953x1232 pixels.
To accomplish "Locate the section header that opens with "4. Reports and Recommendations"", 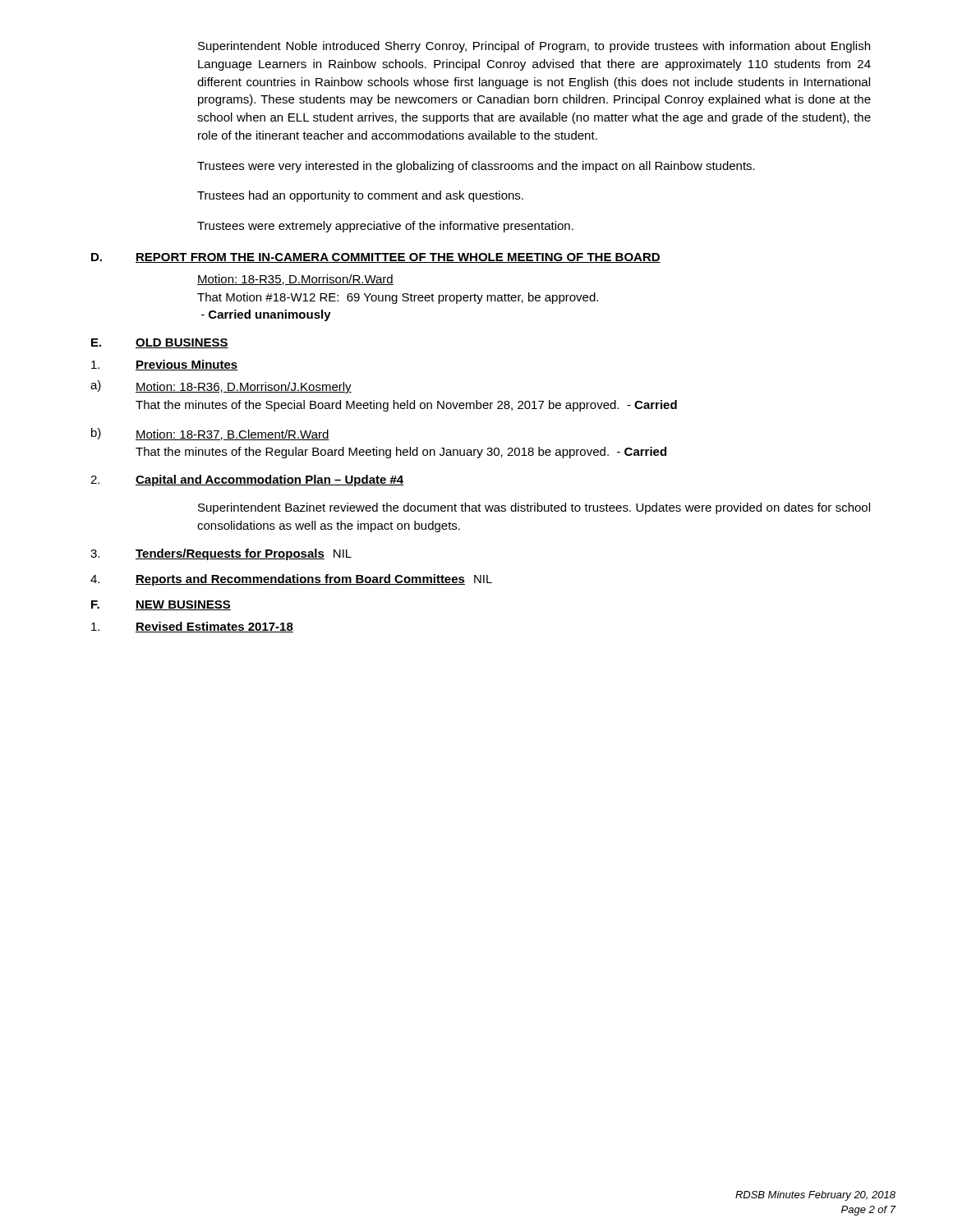I will [x=291, y=578].
